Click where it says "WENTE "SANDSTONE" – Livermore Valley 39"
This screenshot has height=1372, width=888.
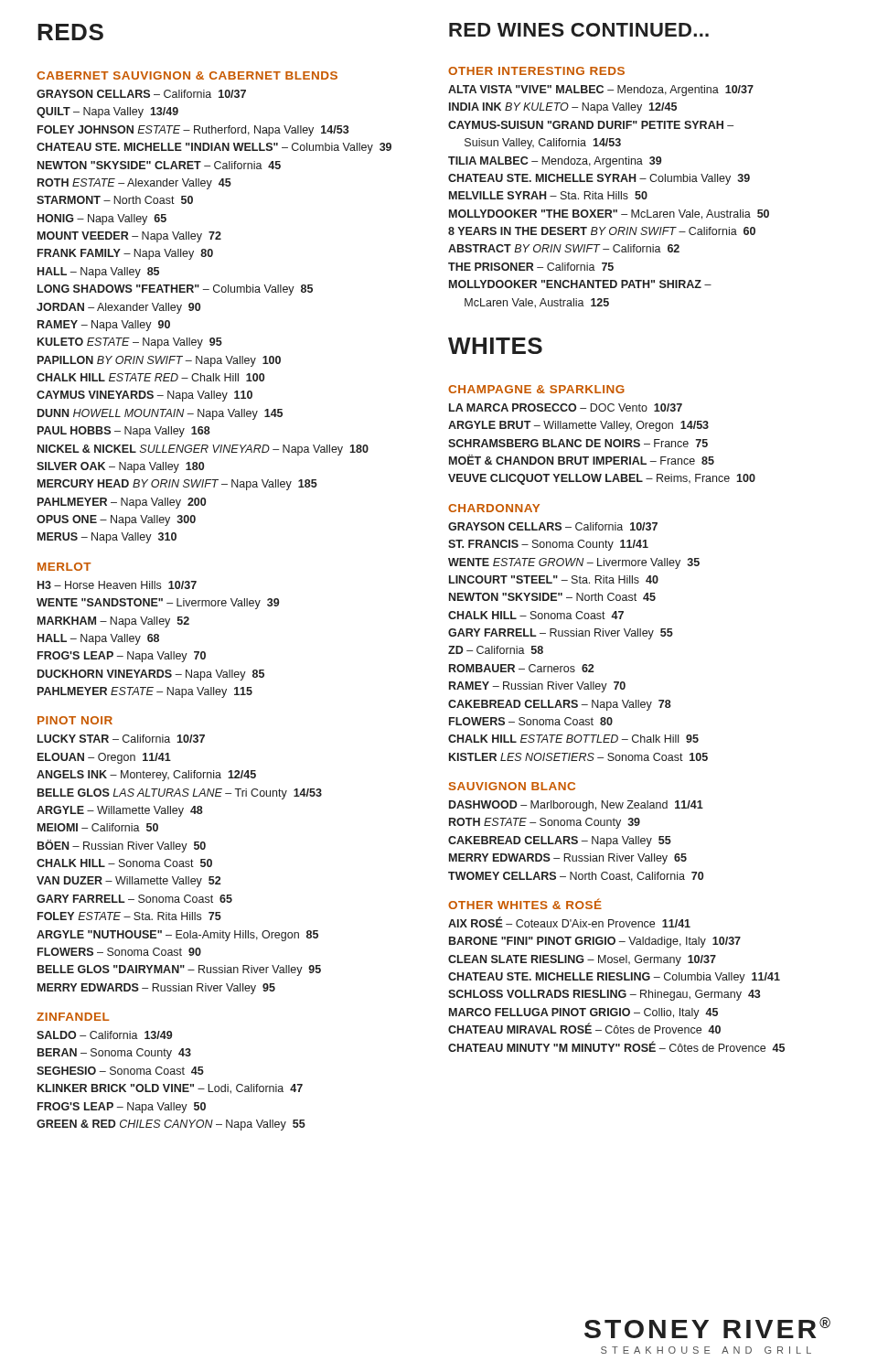pos(158,603)
